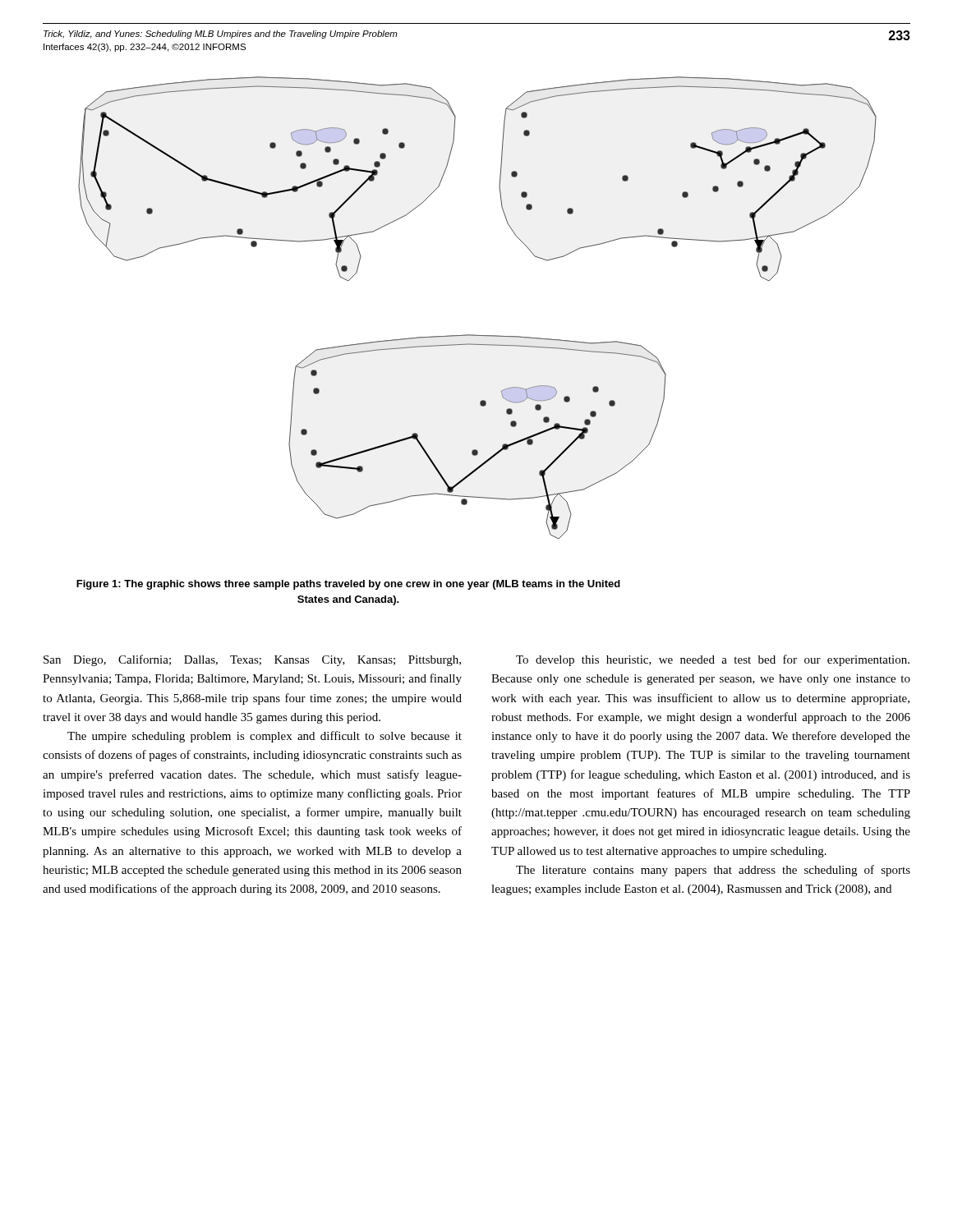Find a map
Screen dimensions: 1232x953
click(x=476, y=333)
